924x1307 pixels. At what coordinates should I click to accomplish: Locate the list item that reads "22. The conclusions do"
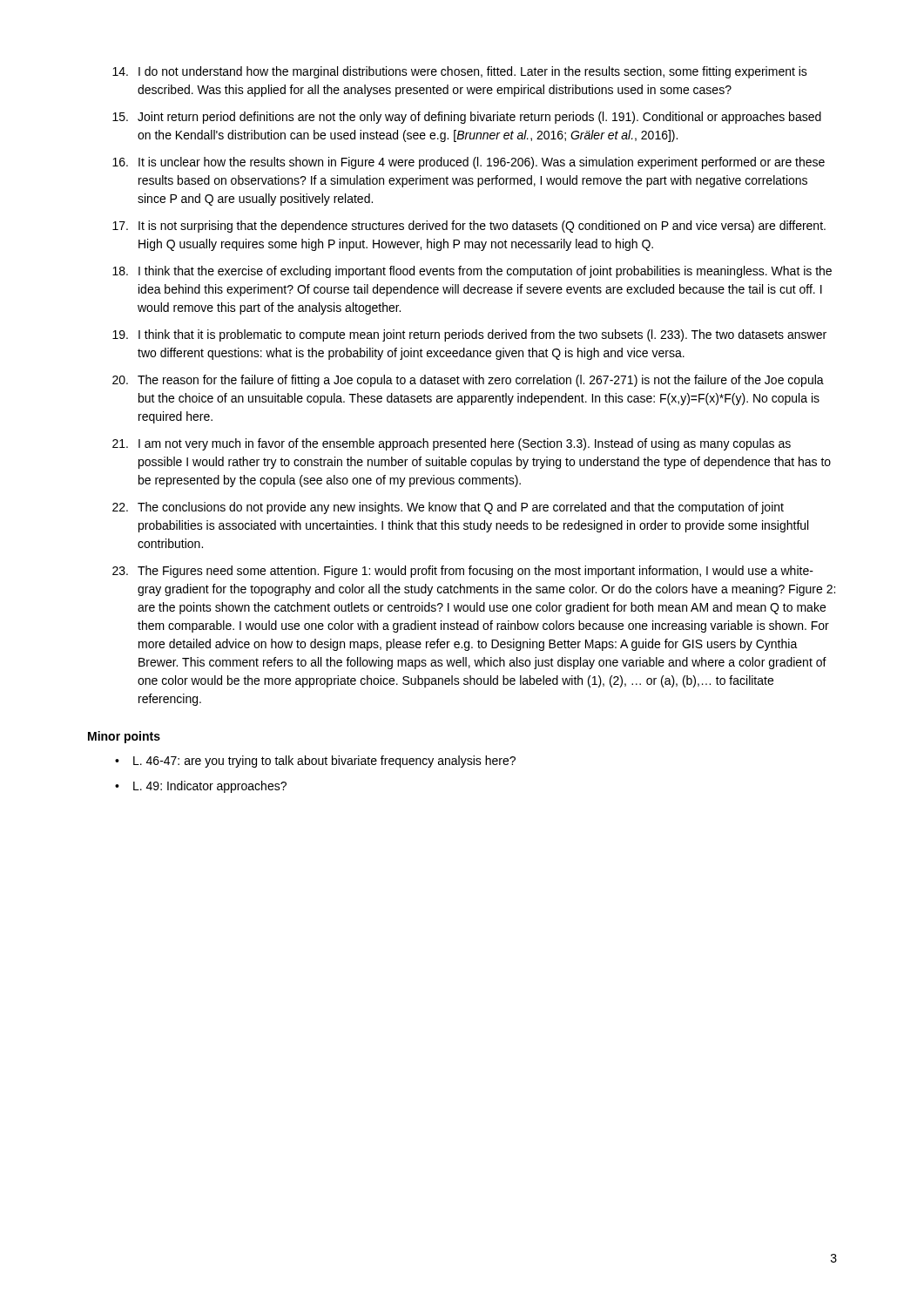pyautogui.click(x=462, y=526)
